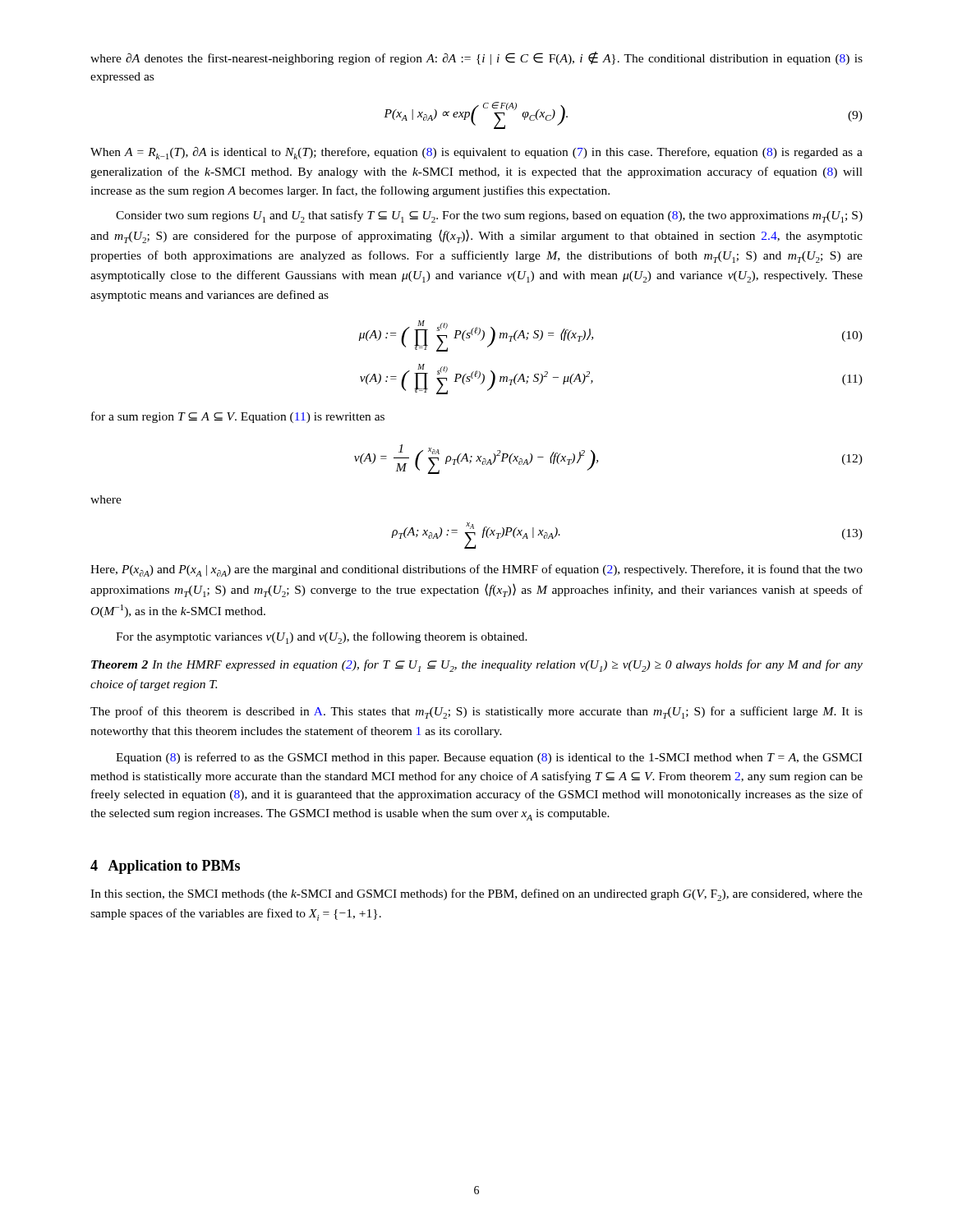This screenshot has width=953, height=1232.
Task: Point to the block starting "The proof of this theorem is"
Action: (x=476, y=721)
